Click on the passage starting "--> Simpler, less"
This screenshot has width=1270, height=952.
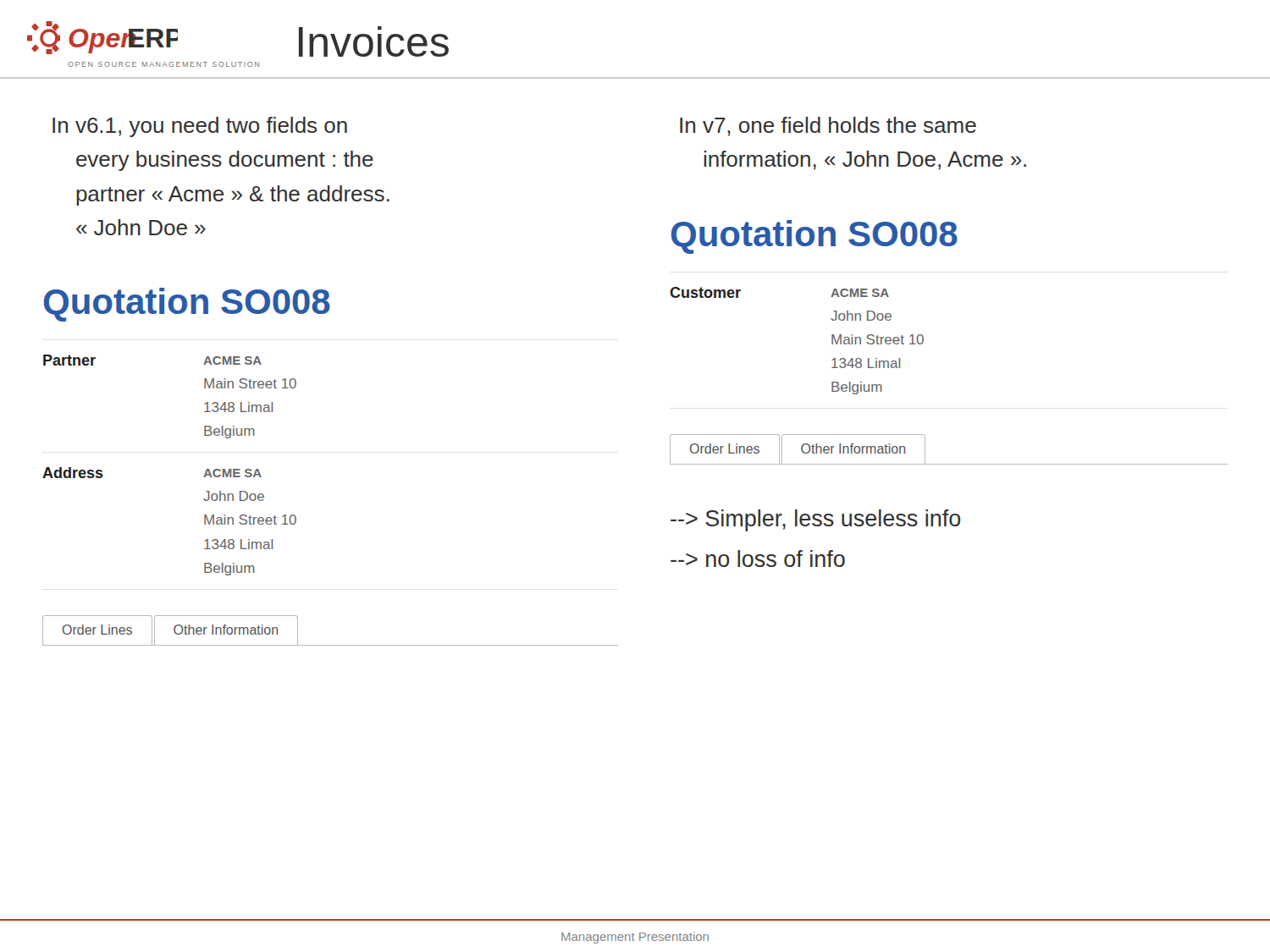[x=815, y=519]
